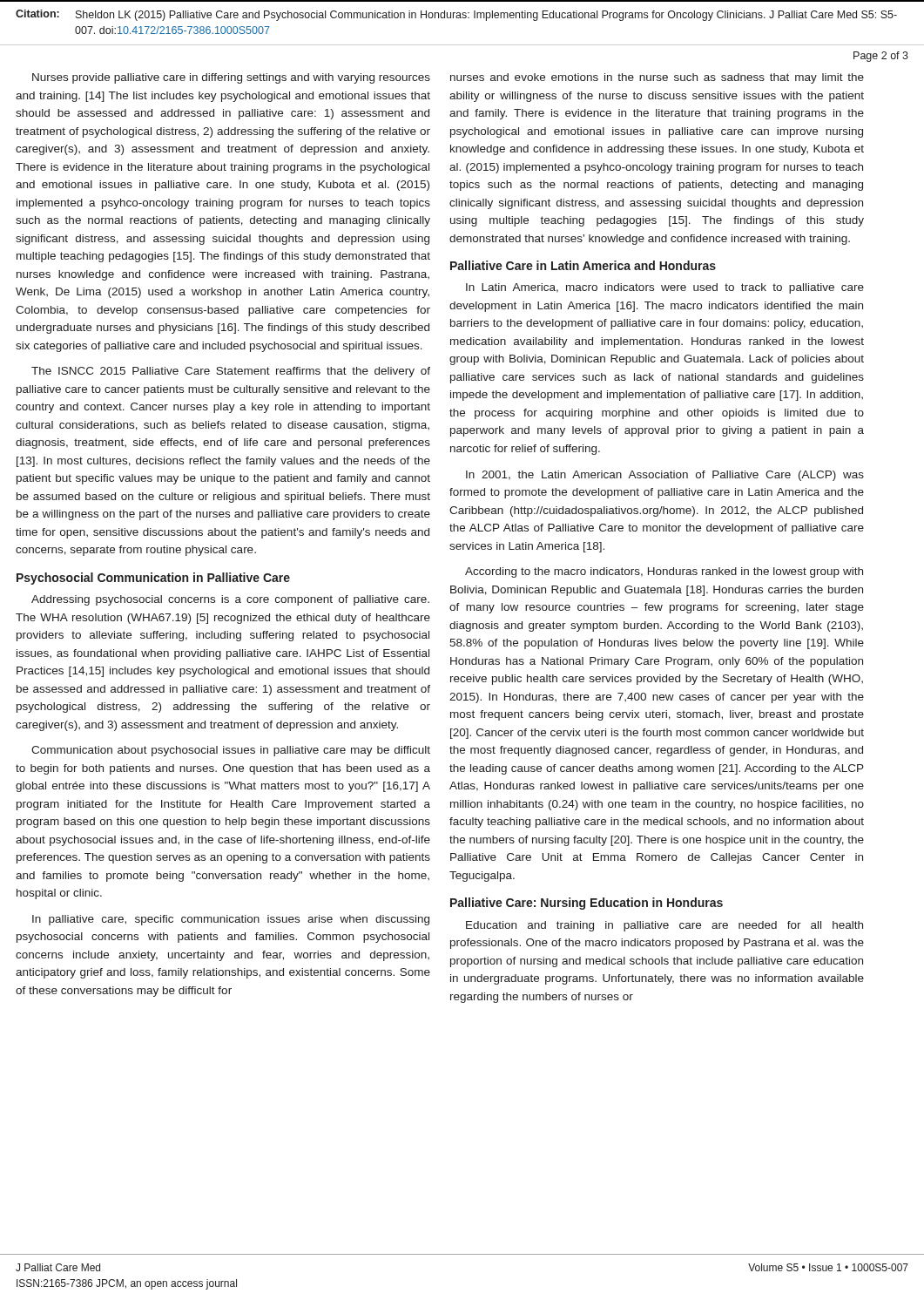Find the region starting "Palliative Care: Nursing Education in Honduras"

pyautogui.click(x=586, y=903)
